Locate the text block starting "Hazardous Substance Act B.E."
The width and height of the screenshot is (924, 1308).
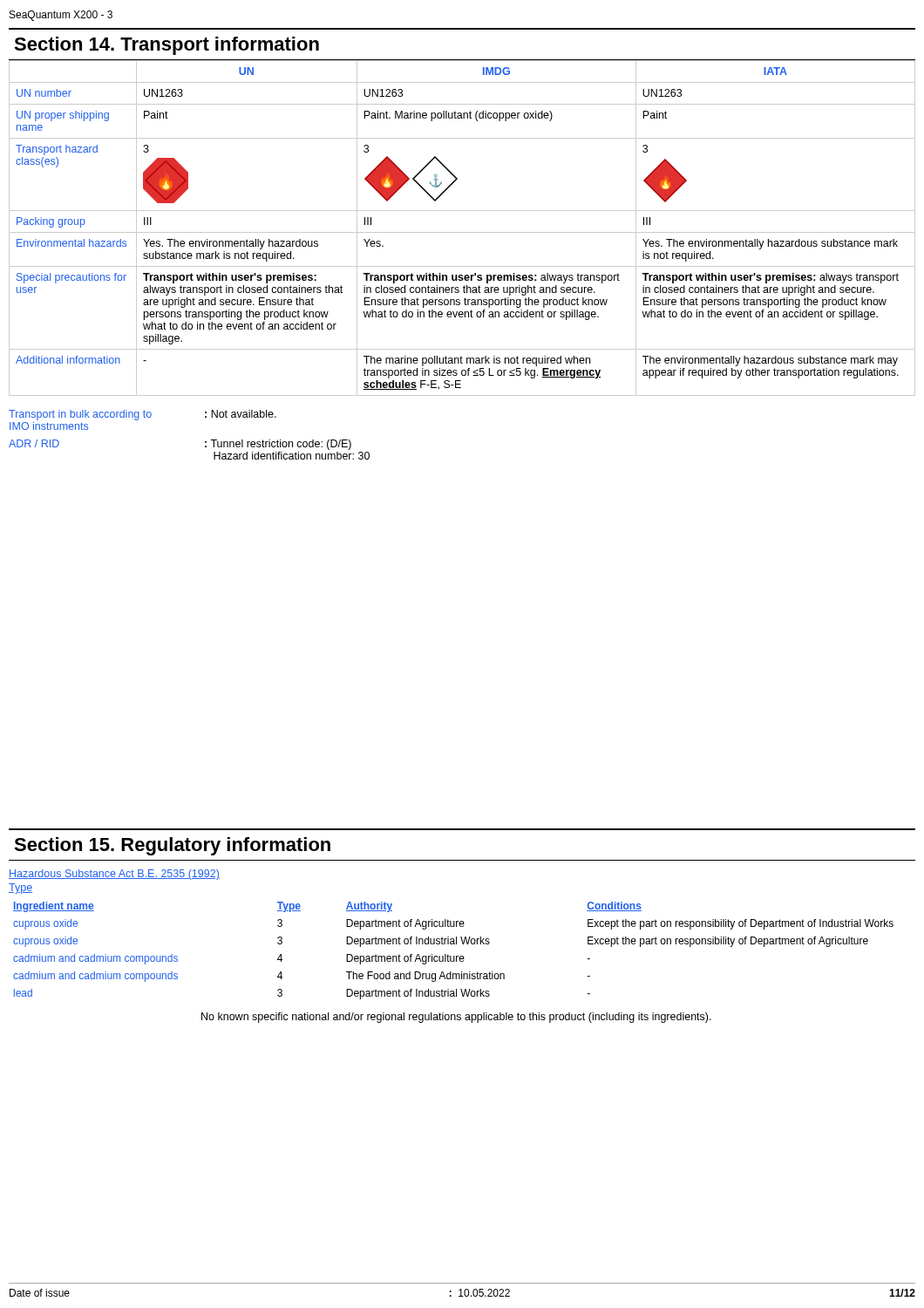114,874
